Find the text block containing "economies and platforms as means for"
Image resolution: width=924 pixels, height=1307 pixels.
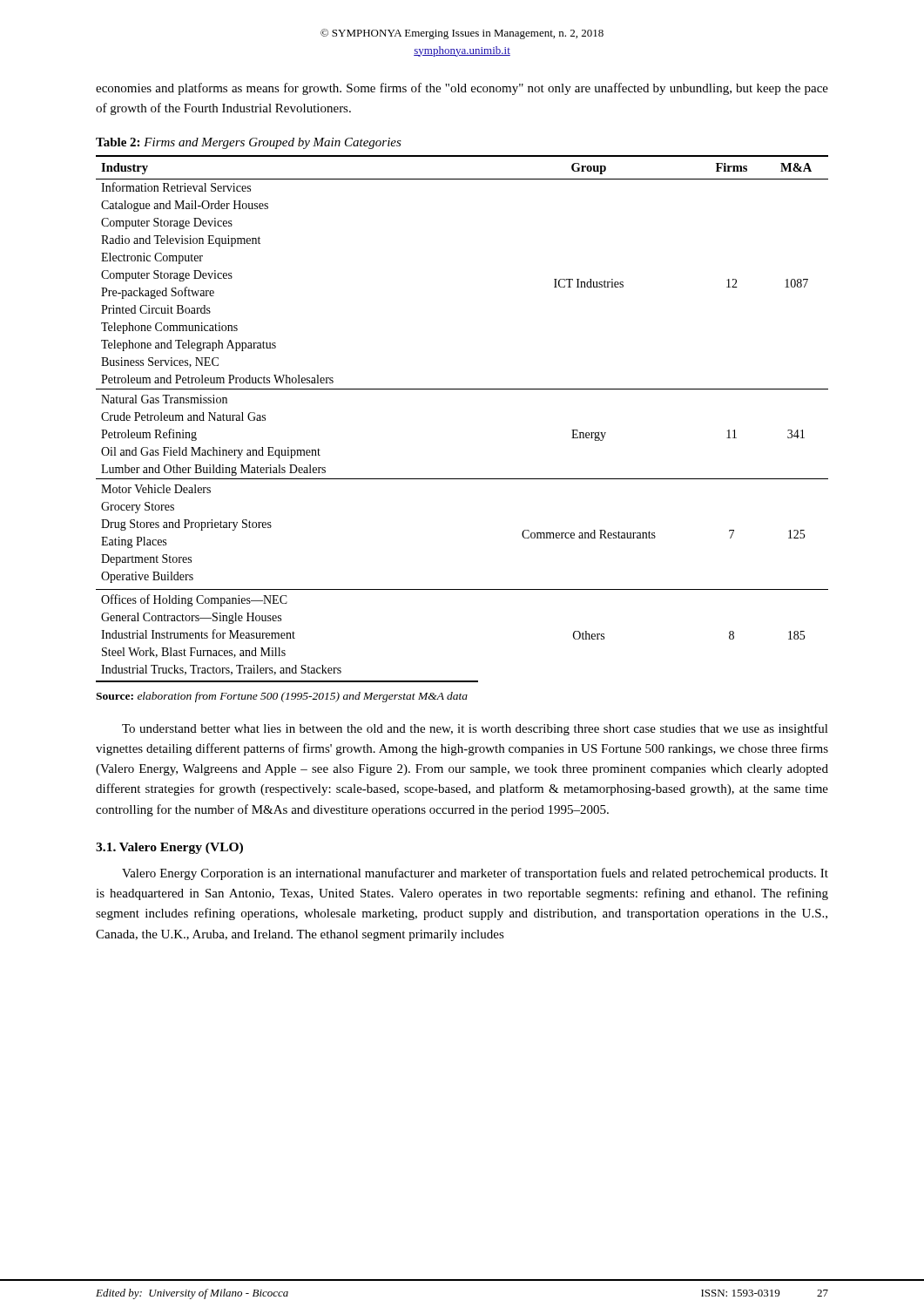(462, 98)
